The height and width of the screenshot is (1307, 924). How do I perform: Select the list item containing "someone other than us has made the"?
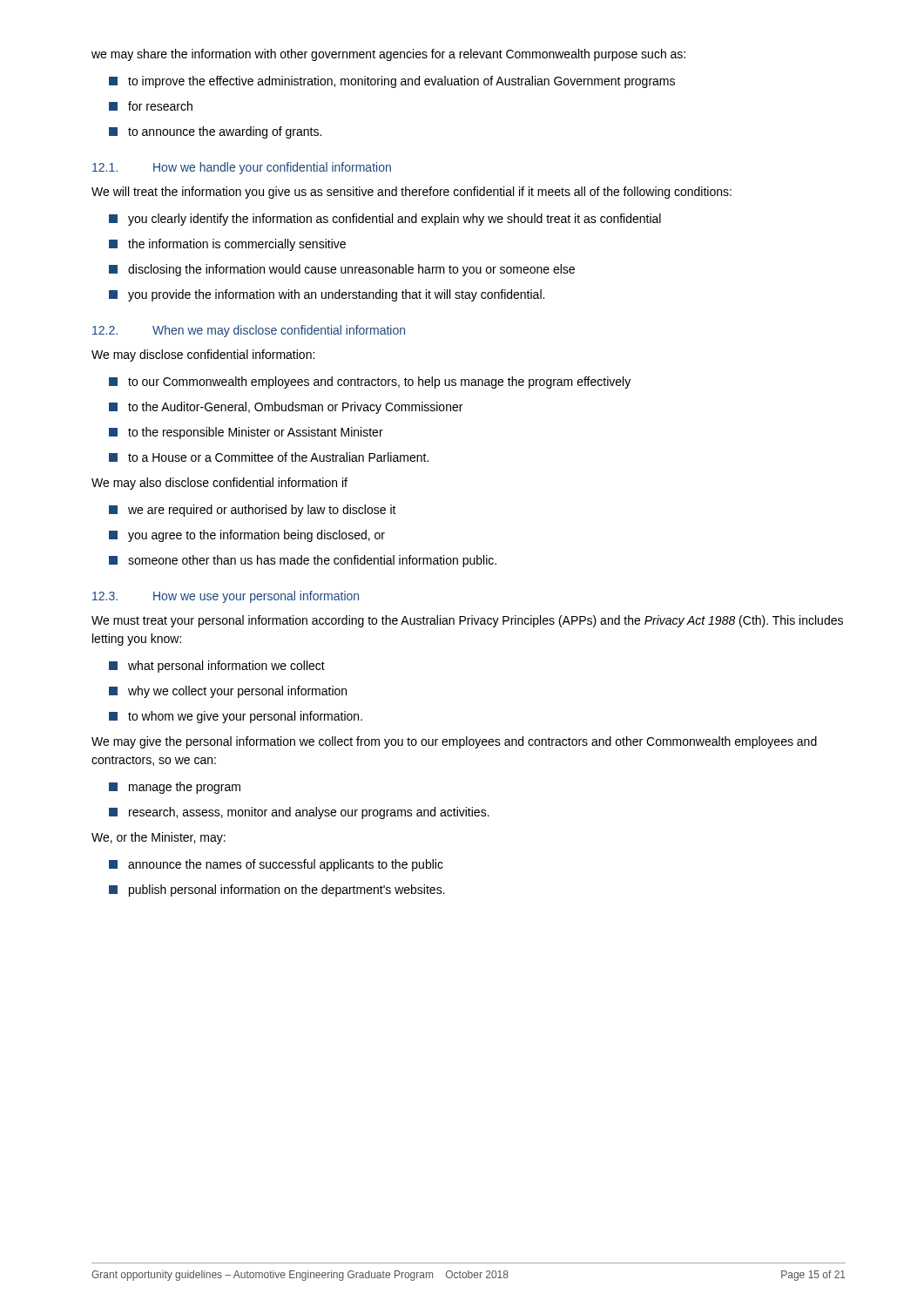477,561
